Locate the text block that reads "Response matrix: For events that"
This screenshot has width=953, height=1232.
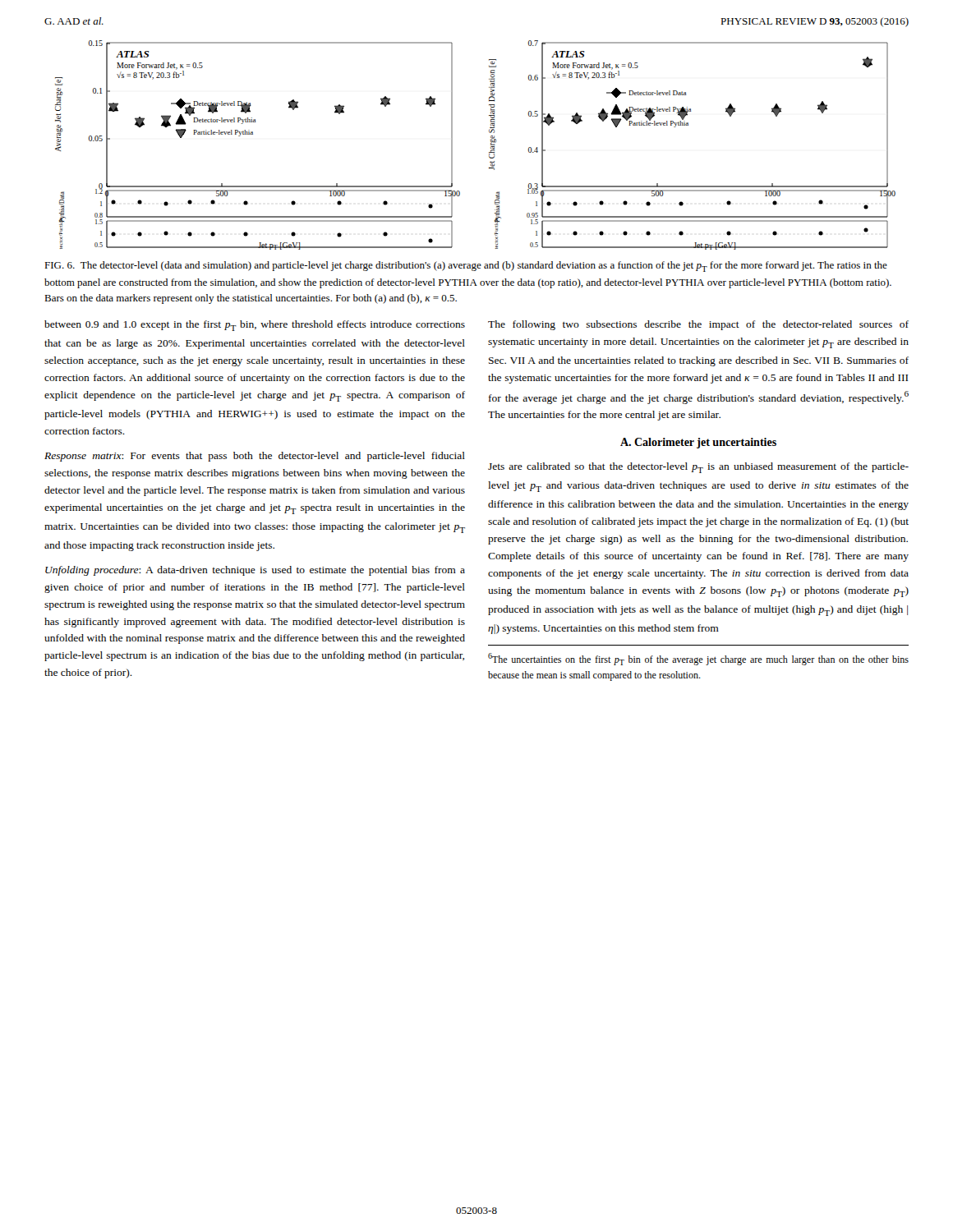[255, 500]
